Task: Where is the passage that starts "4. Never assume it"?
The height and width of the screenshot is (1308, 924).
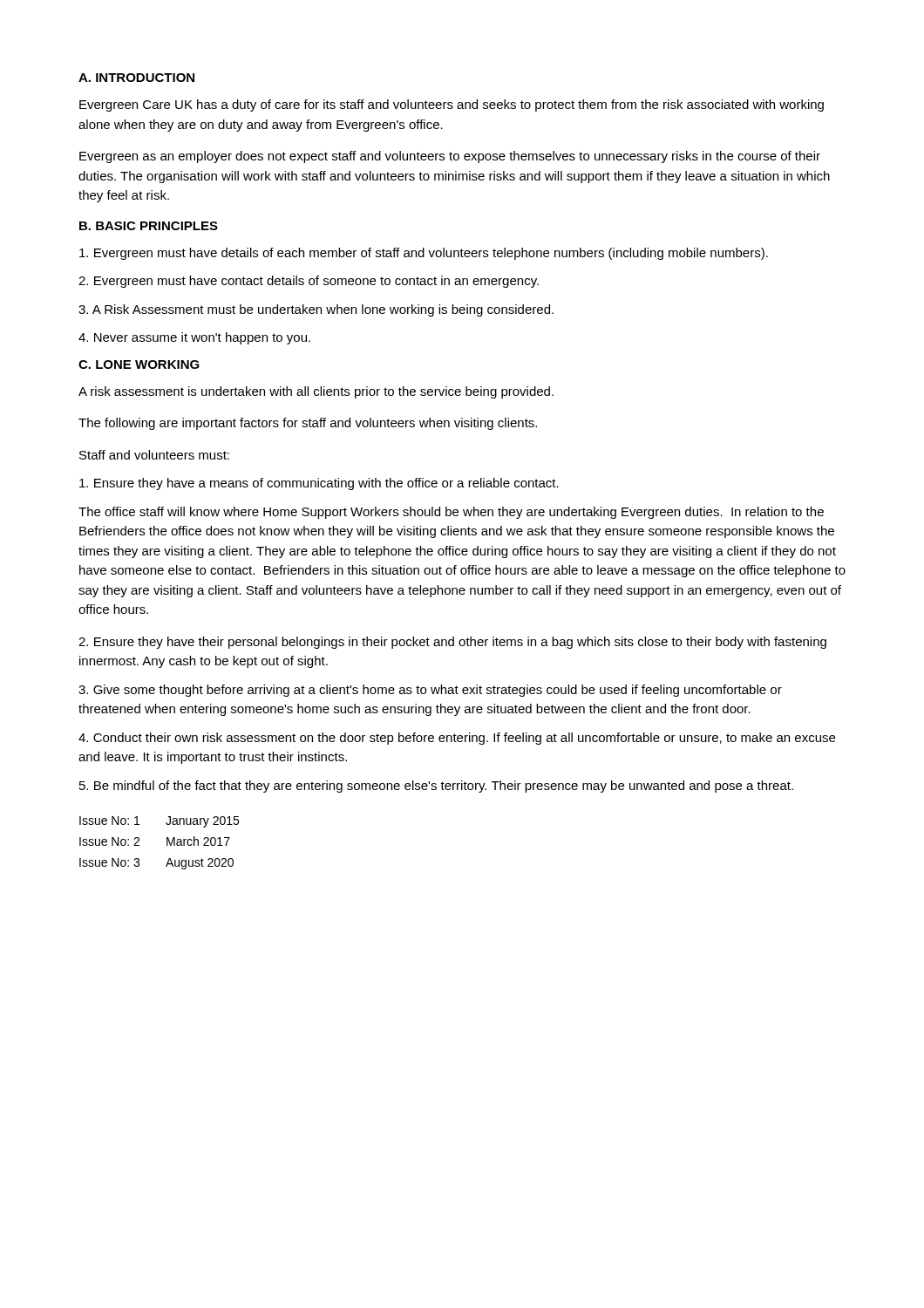Action: point(195,337)
